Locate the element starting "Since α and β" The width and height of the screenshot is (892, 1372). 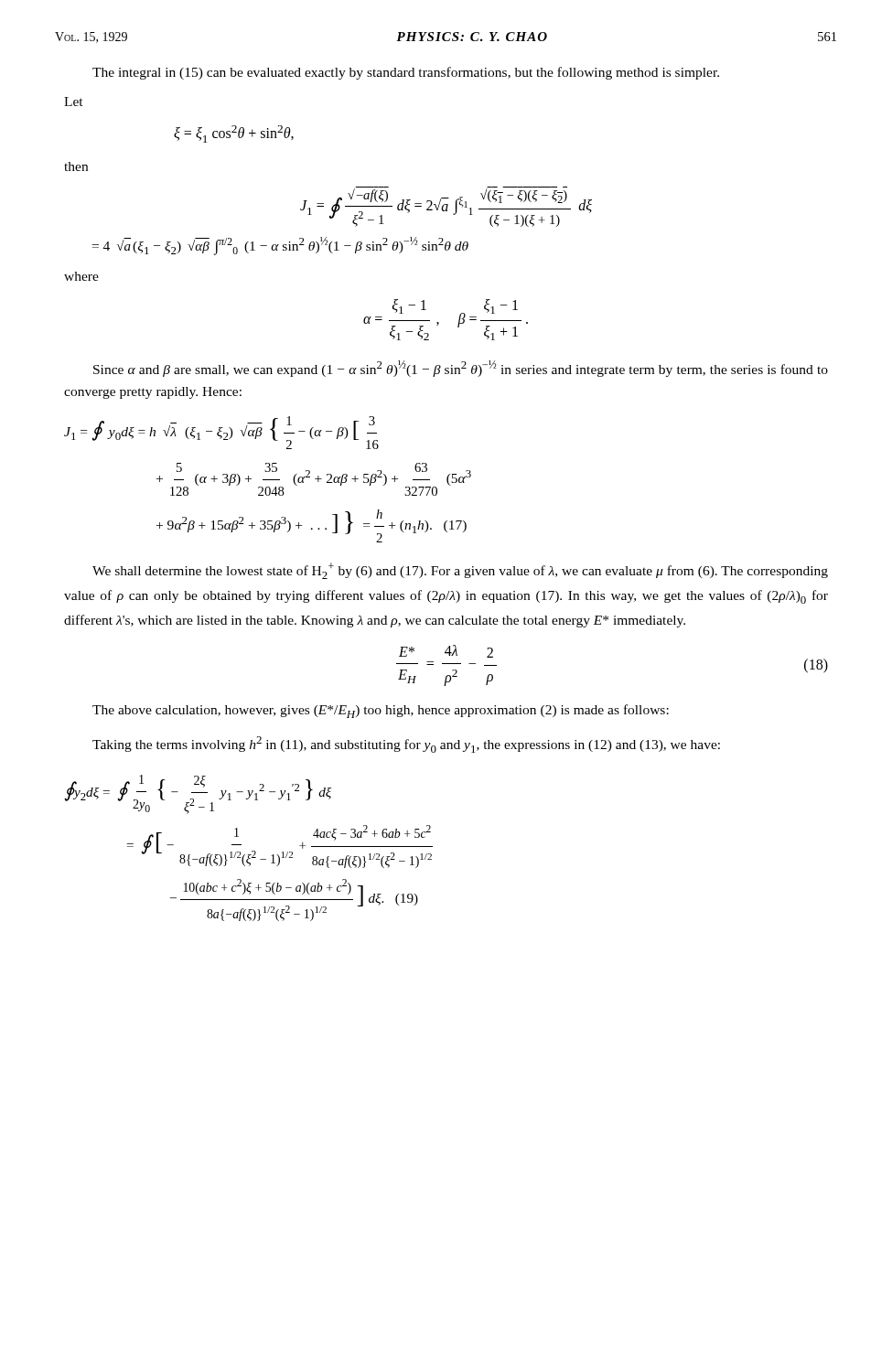pos(446,379)
